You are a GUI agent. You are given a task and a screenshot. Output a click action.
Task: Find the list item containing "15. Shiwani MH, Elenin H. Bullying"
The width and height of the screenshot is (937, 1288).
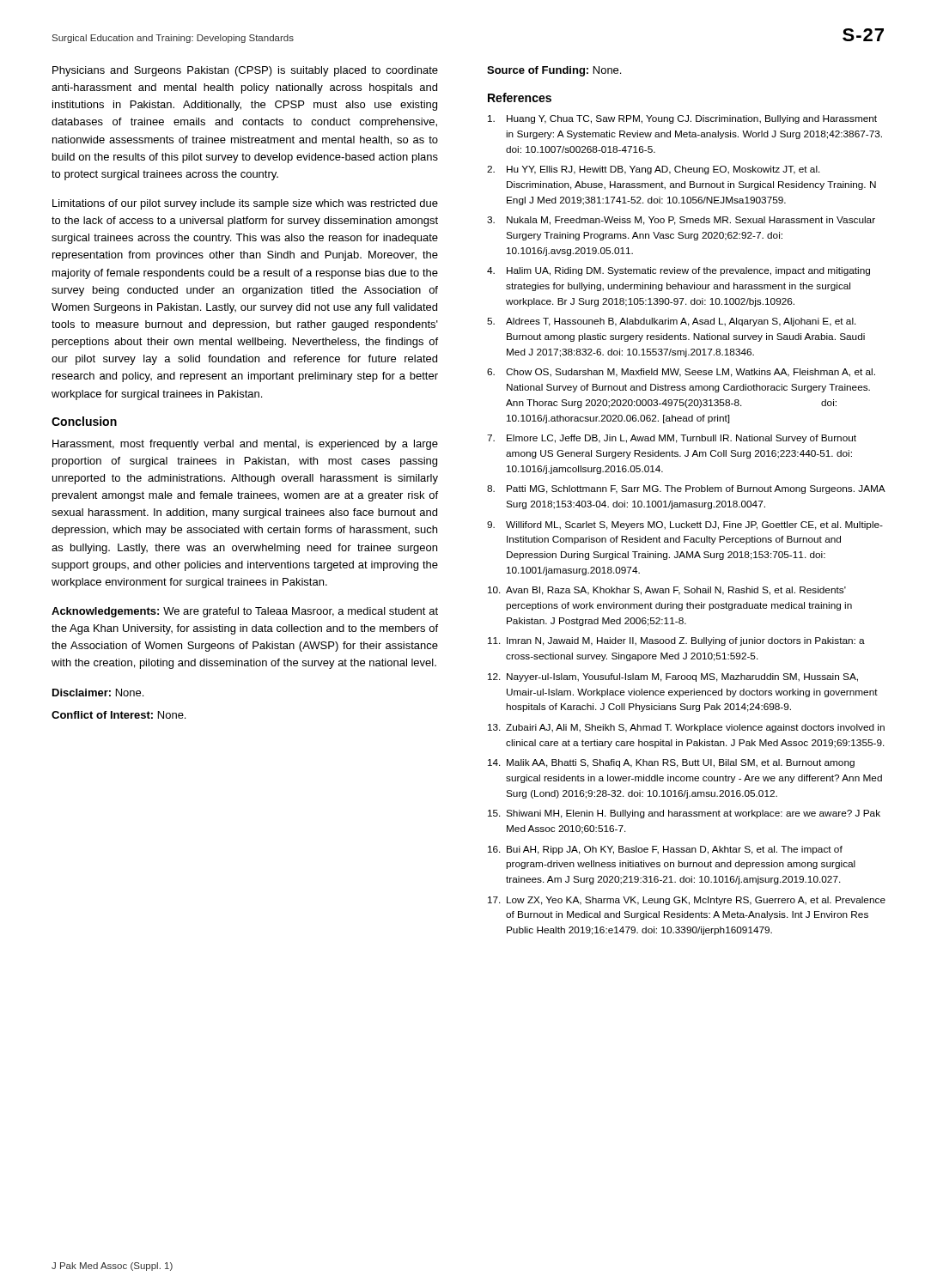[x=686, y=822]
